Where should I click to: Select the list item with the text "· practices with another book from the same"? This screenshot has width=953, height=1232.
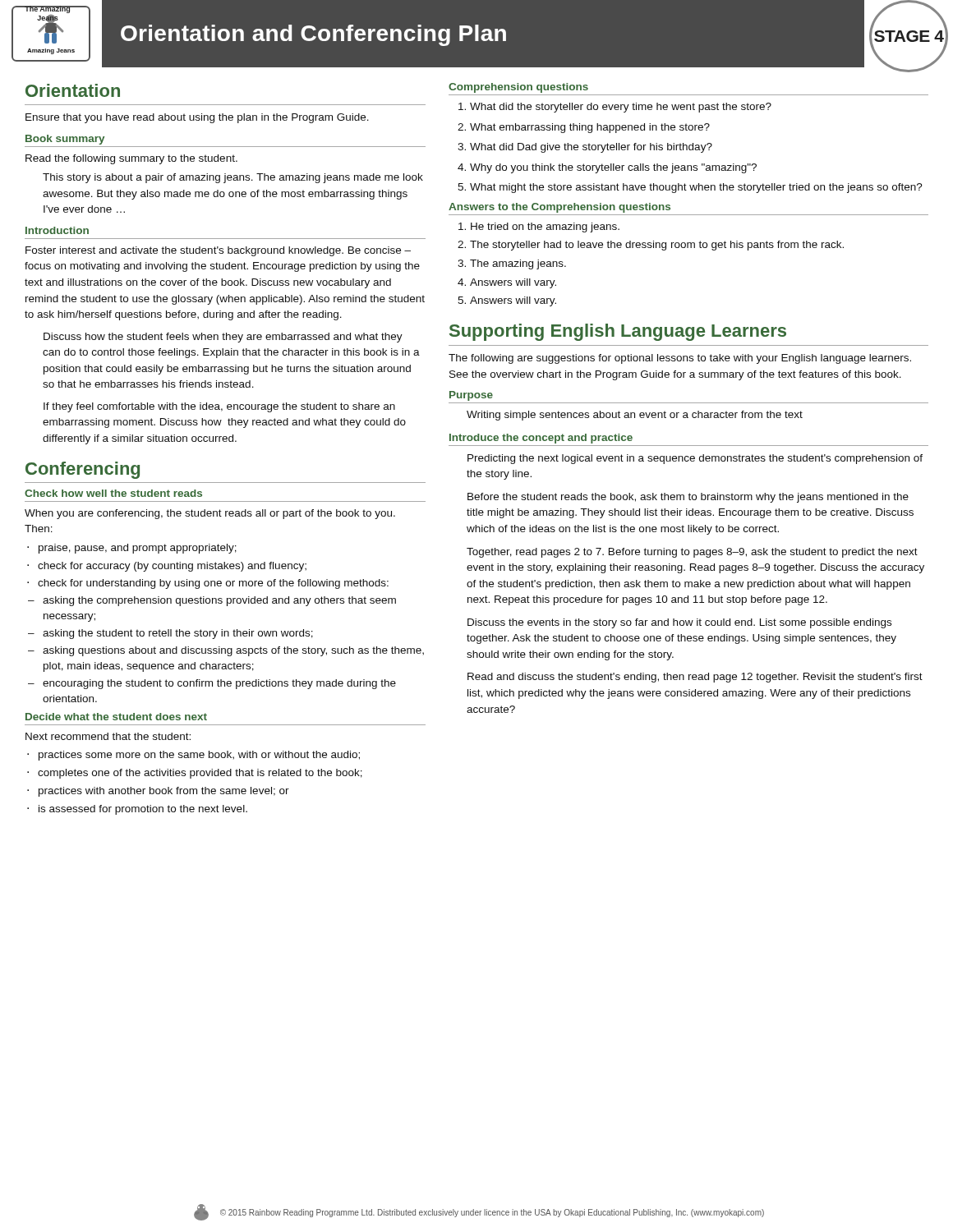(x=157, y=790)
